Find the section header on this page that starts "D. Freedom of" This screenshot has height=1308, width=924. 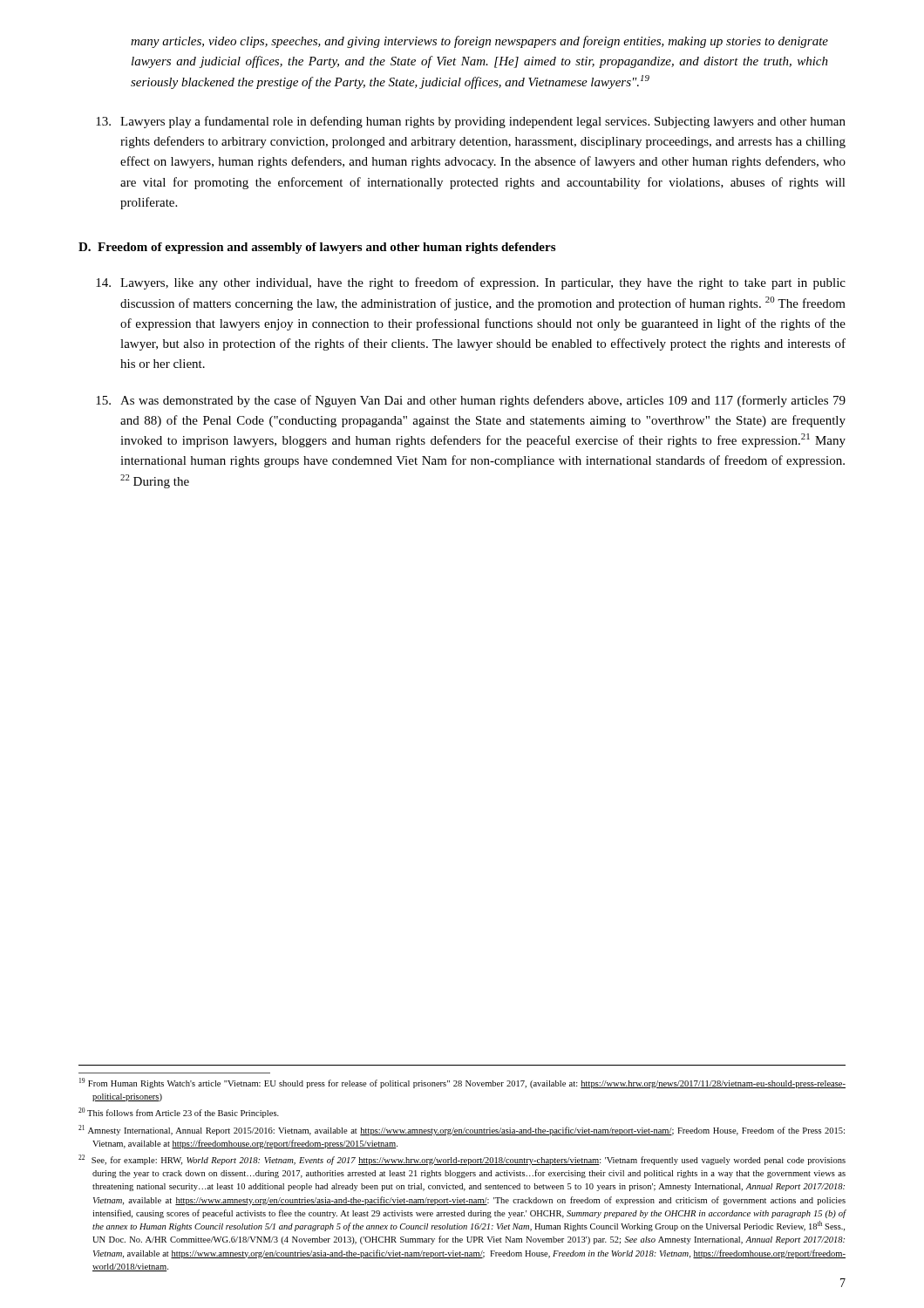pos(317,247)
